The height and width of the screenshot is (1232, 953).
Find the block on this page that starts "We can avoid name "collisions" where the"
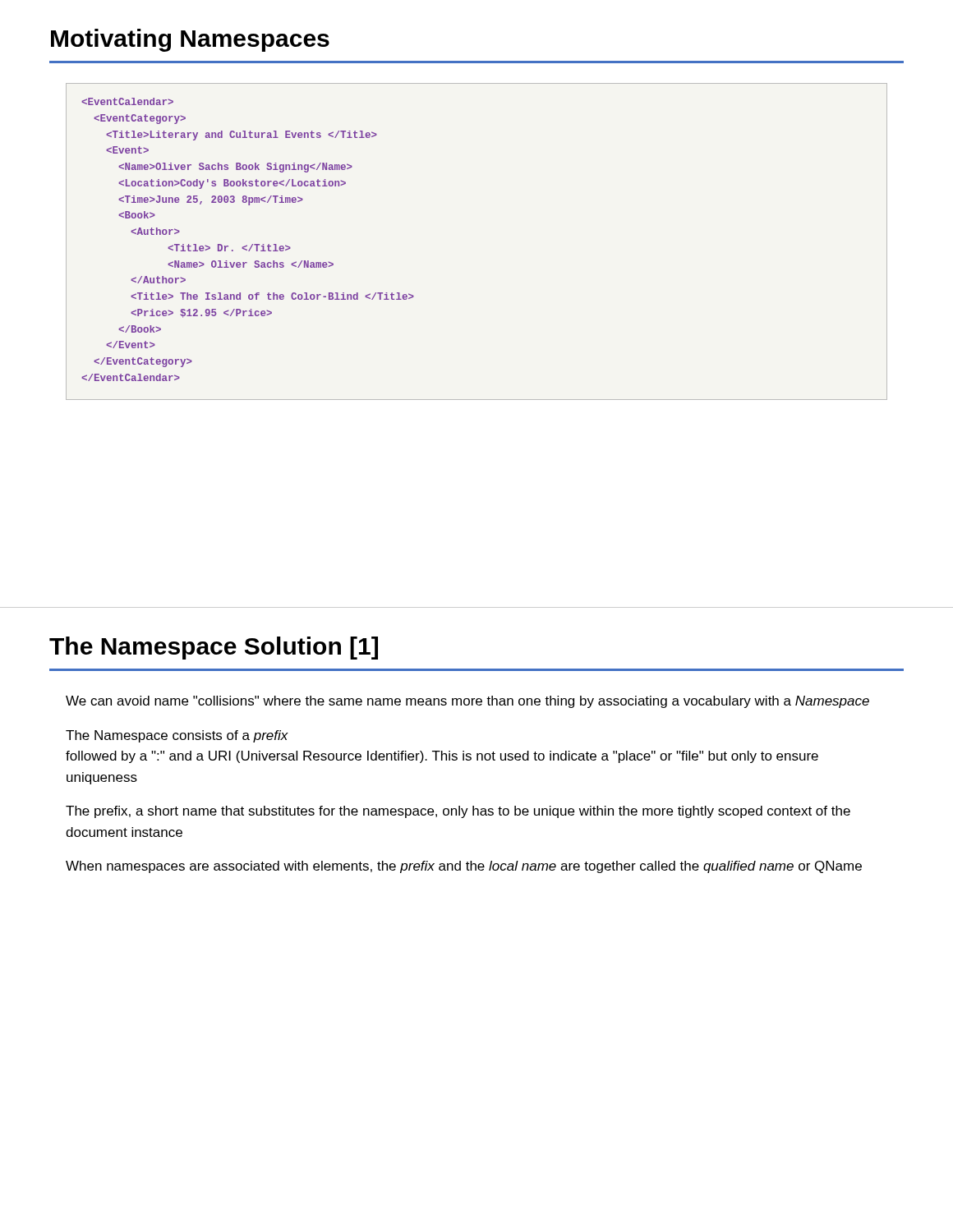pyautogui.click(x=468, y=701)
